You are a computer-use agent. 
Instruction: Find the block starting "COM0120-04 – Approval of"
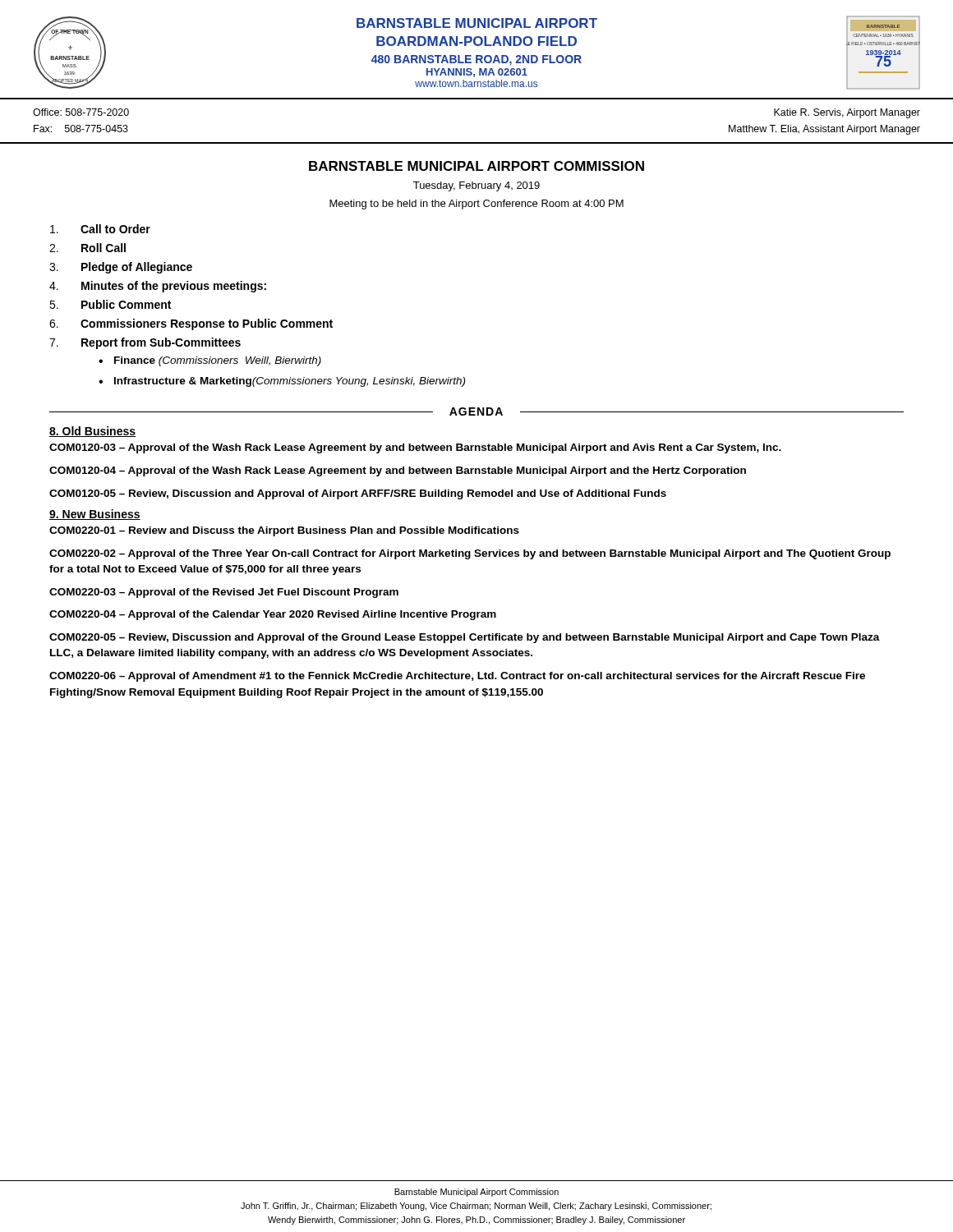point(476,470)
